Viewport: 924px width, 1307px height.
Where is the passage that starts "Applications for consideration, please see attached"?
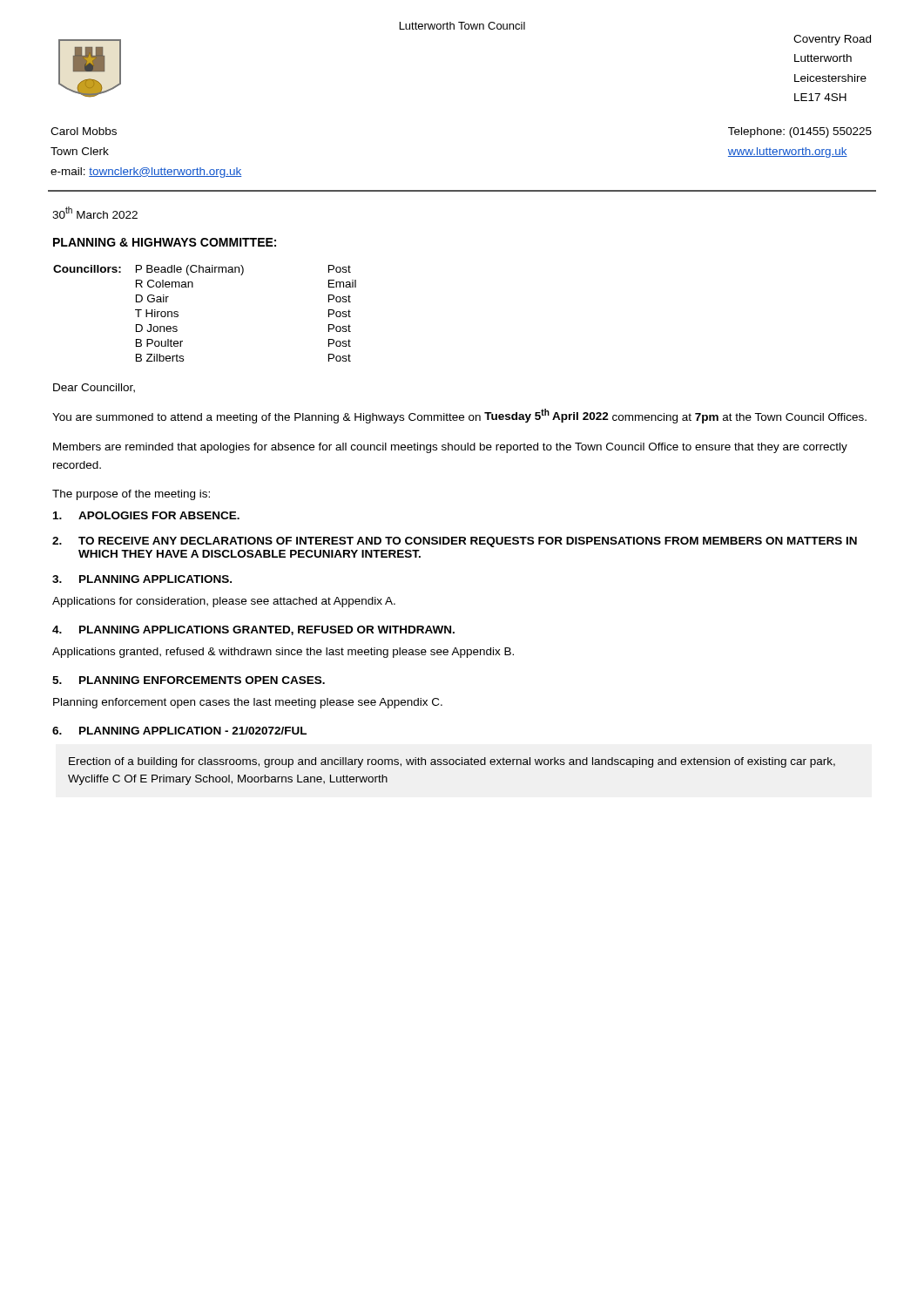pos(224,601)
